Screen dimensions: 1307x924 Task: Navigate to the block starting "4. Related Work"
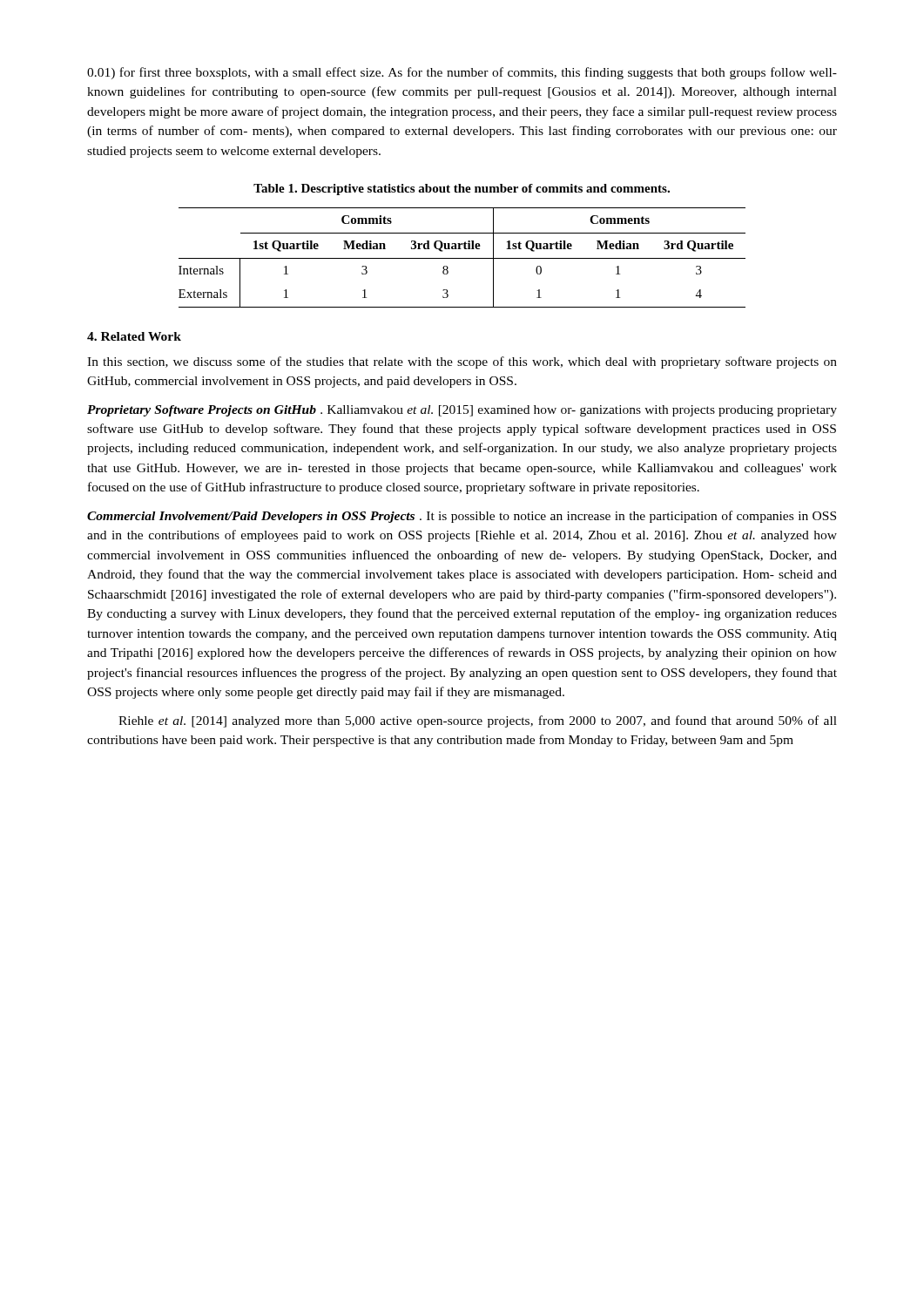pyautogui.click(x=134, y=336)
